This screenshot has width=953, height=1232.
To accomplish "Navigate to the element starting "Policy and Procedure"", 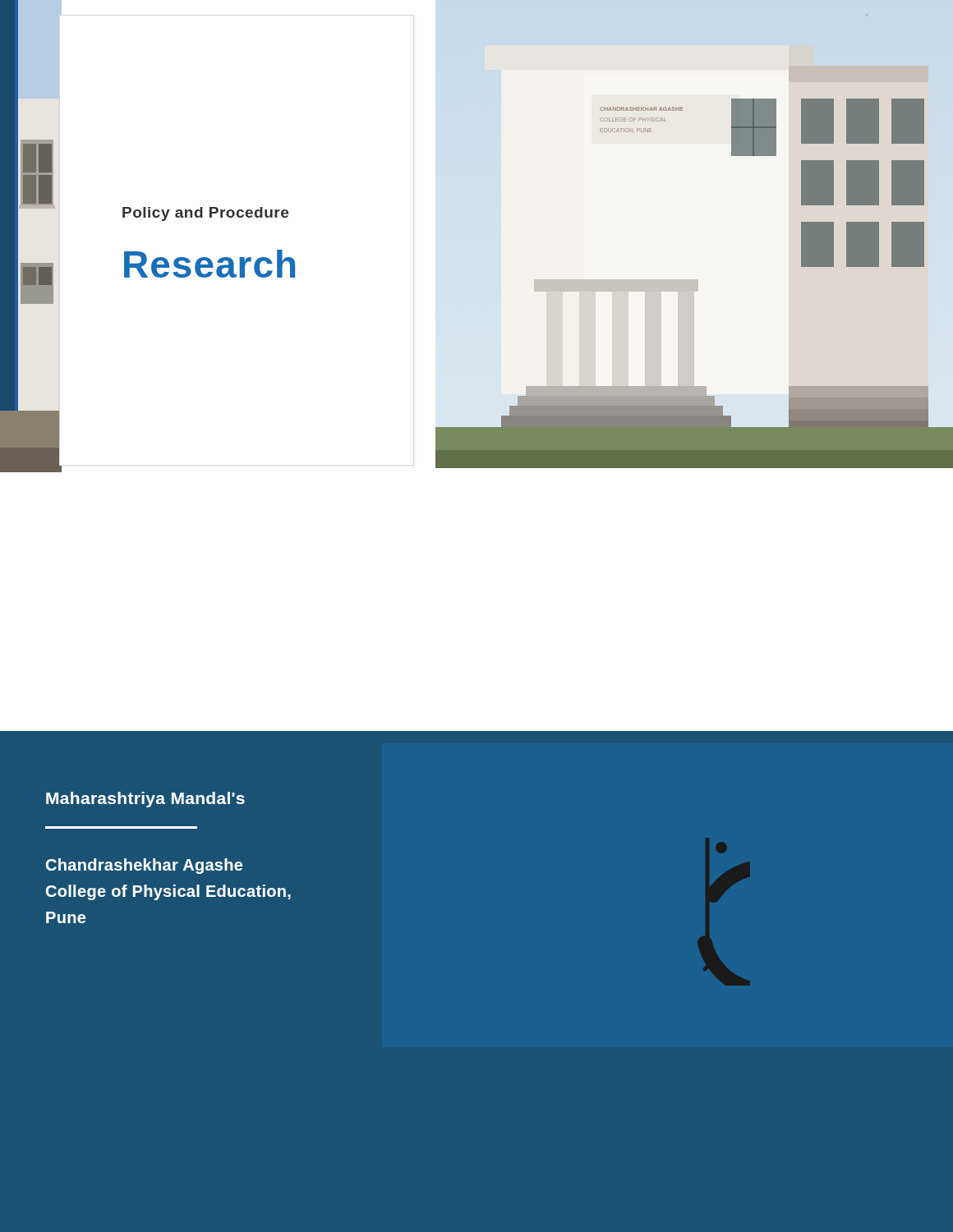I will coord(206,212).
